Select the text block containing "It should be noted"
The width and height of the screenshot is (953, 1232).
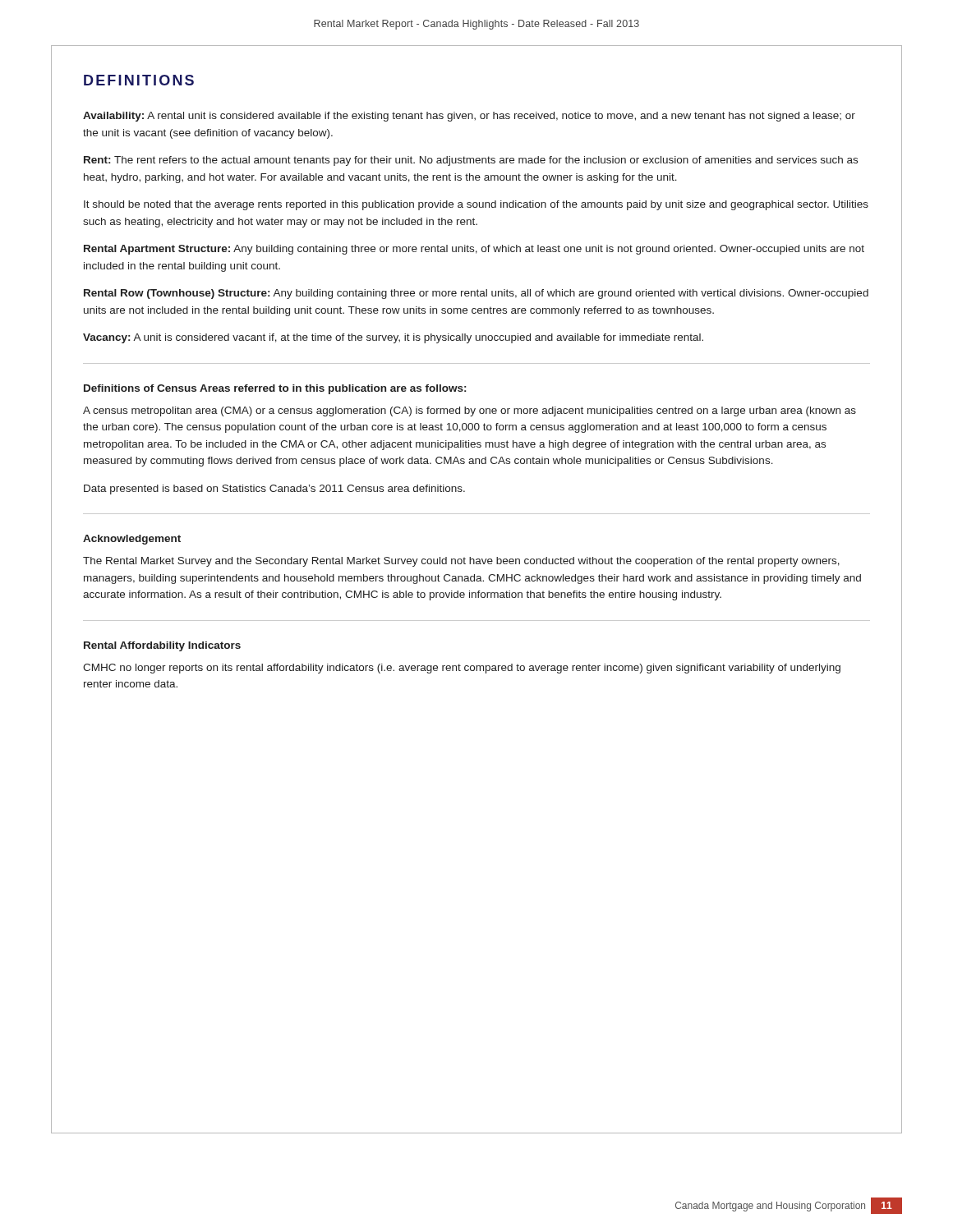click(476, 213)
